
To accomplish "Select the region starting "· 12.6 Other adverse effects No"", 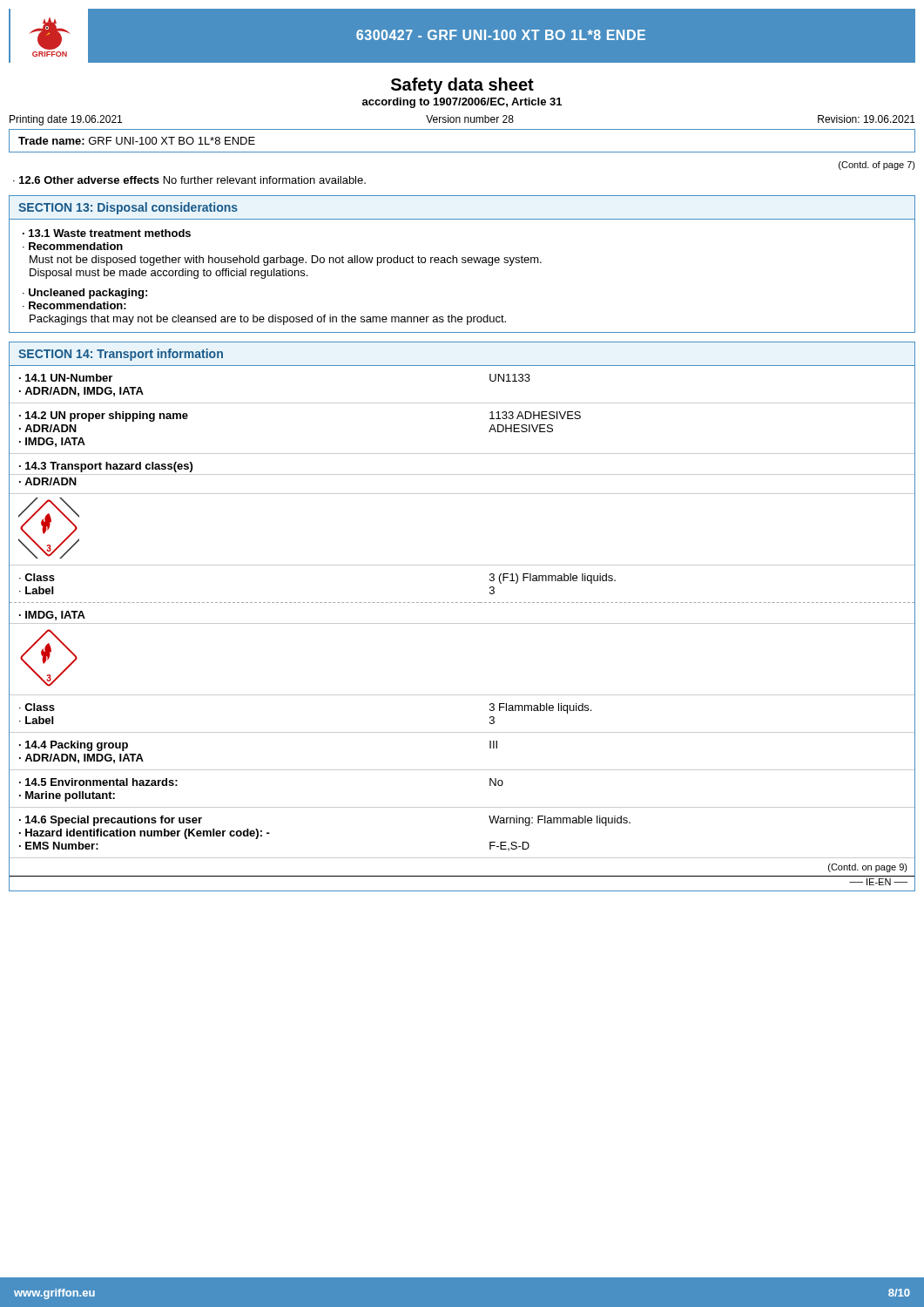I will (x=189, y=180).
